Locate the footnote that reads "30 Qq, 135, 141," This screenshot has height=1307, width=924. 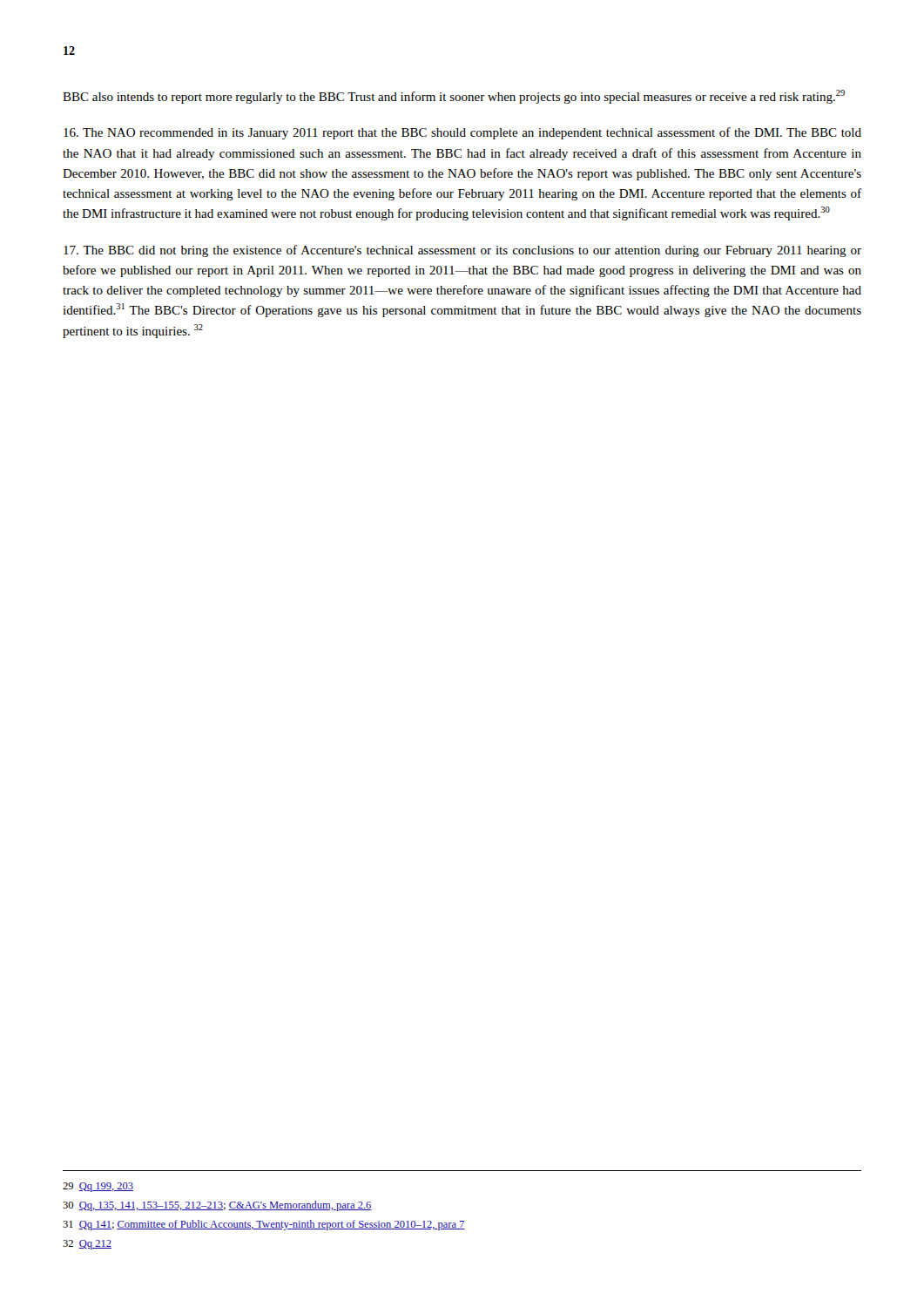[x=217, y=1205]
